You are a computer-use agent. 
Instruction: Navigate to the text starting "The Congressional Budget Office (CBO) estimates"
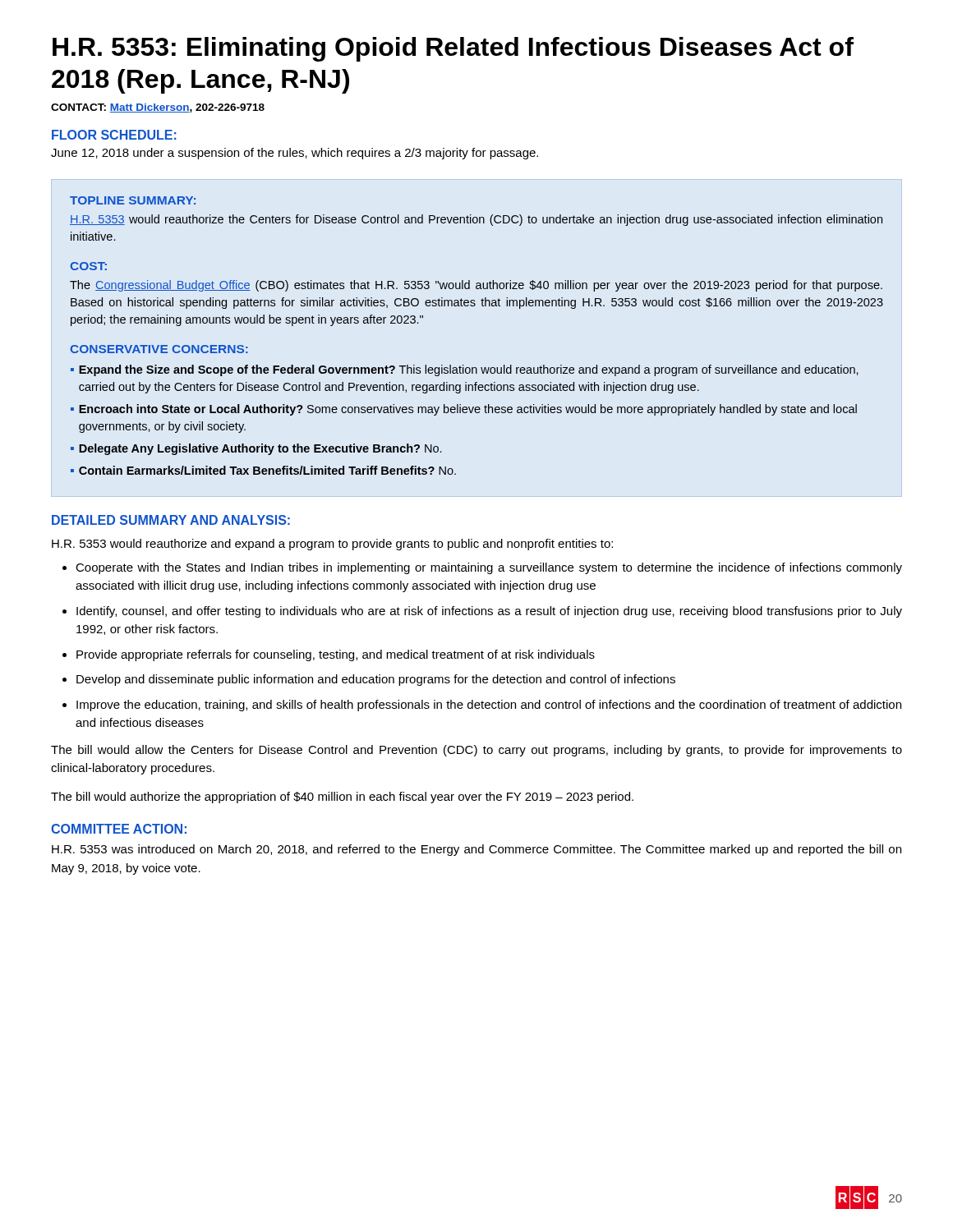(476, 303)
